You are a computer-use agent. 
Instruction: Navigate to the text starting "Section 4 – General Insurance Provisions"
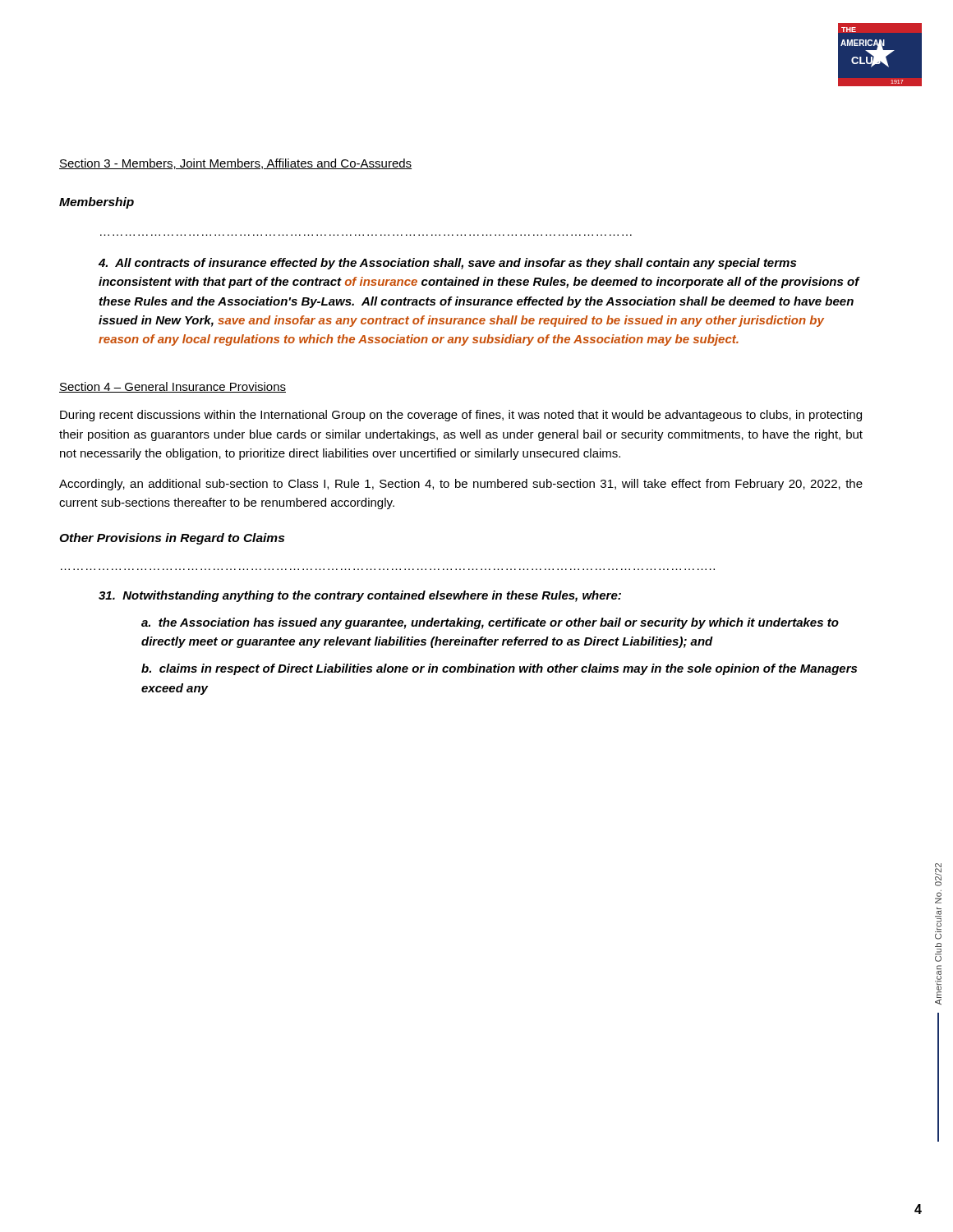coord(173,387)
